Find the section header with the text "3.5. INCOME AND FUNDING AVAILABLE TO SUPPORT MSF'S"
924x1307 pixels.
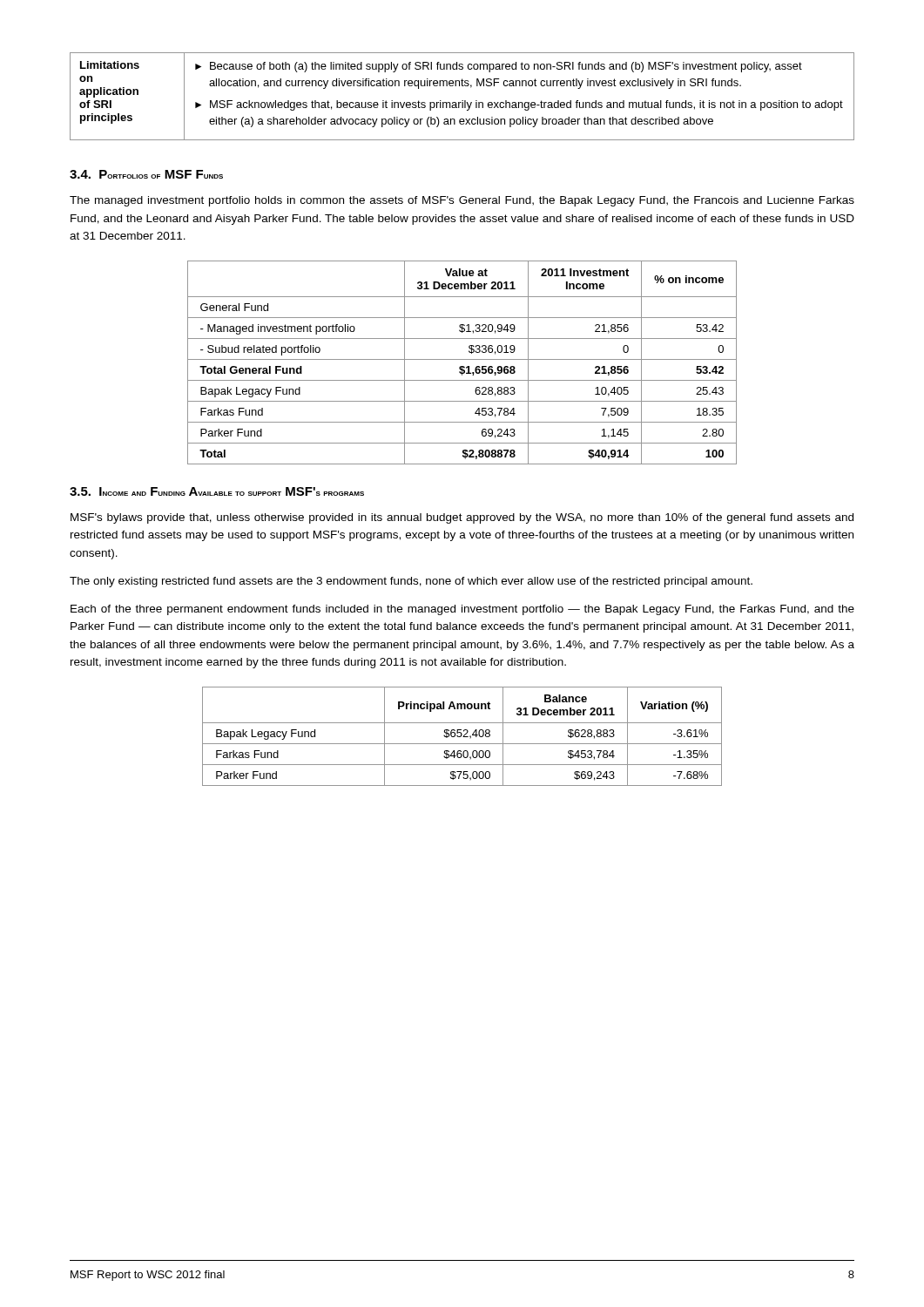coord(217,491)
